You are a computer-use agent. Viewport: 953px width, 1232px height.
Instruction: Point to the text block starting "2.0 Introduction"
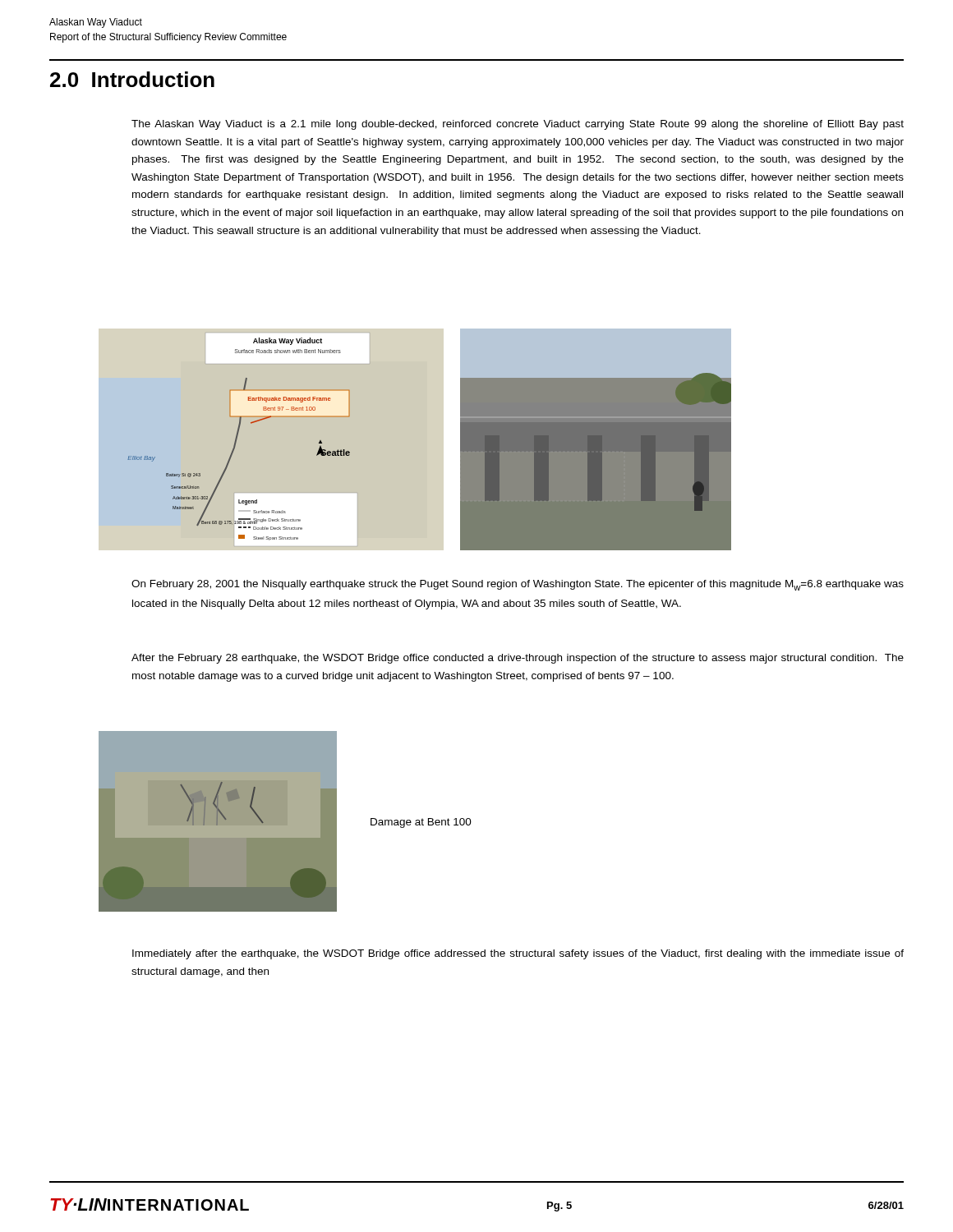coord(132,80)
